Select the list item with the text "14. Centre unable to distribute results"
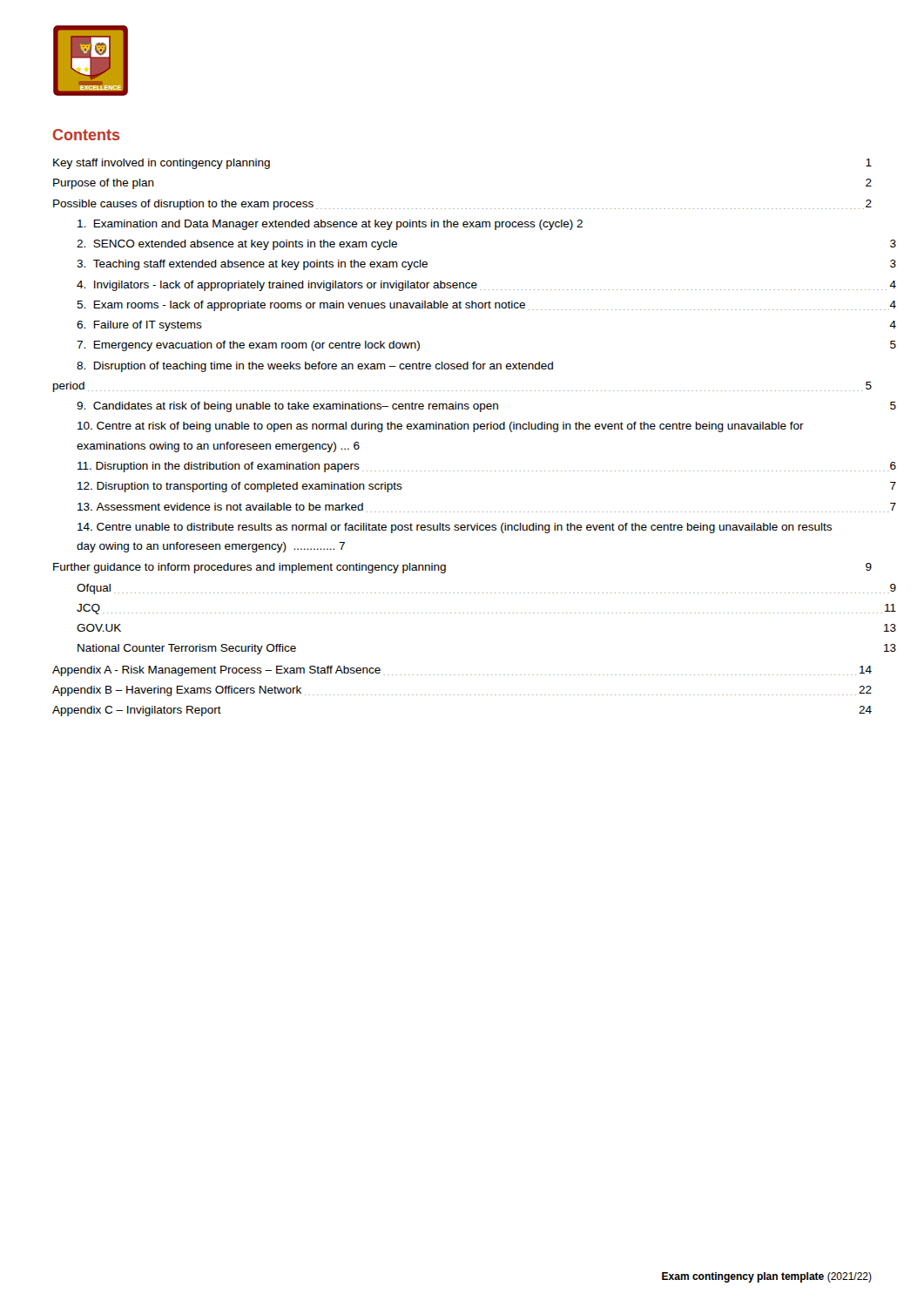Screen dimensions: 1307x924 [460, 537]
